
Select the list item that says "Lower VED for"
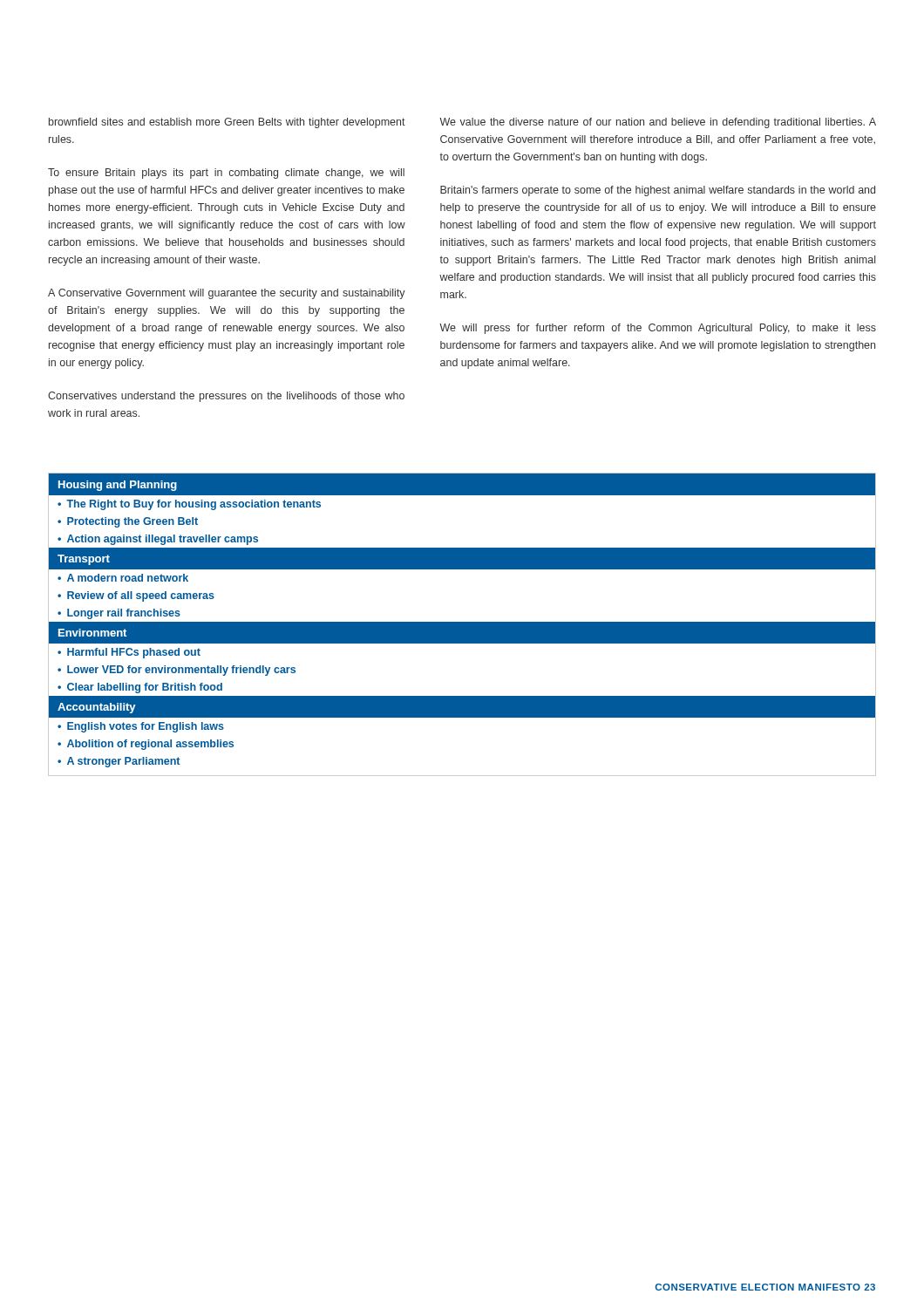tap(181, 670)
